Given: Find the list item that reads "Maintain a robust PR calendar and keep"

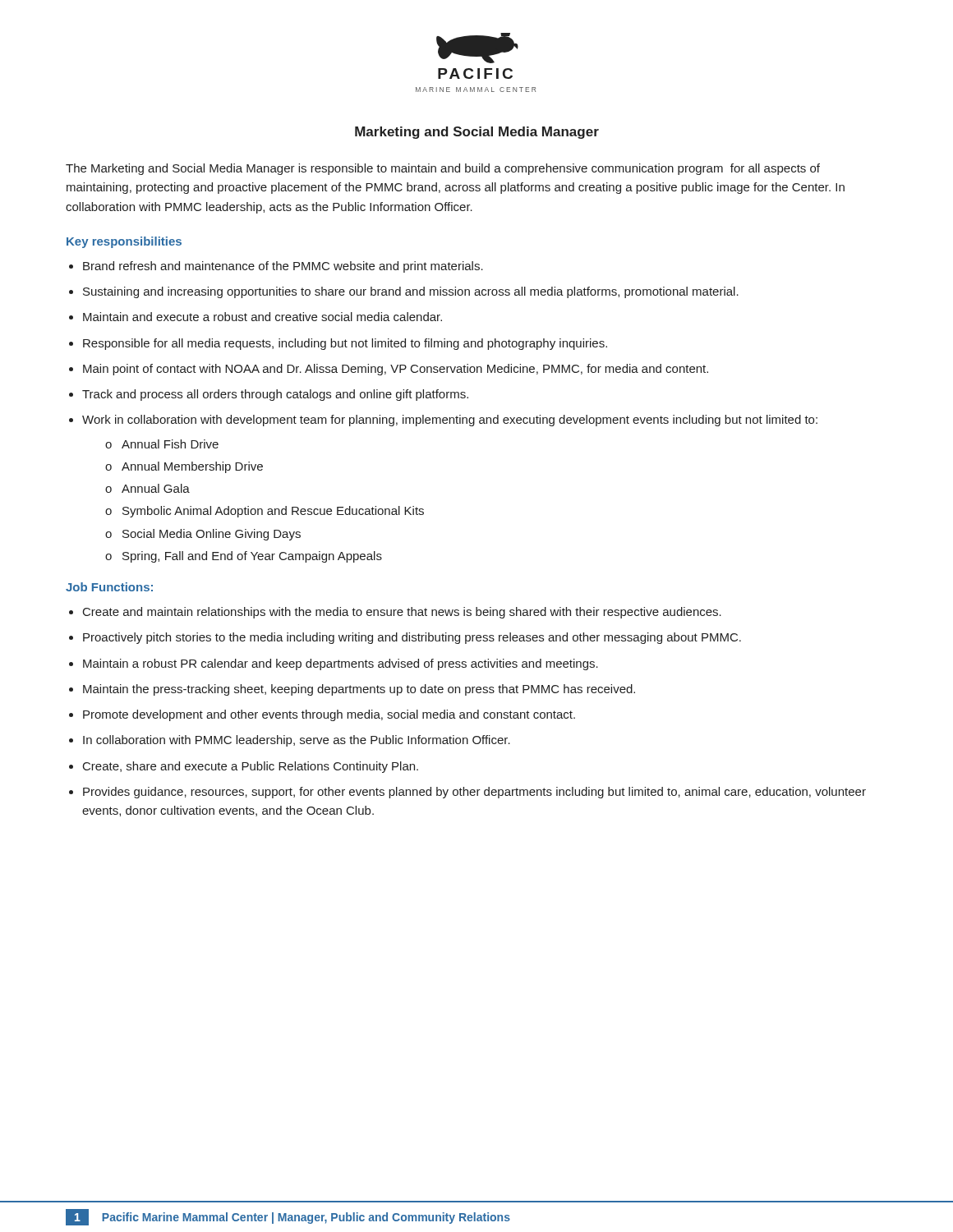Looking at the screenshot, I should [340, 663].
